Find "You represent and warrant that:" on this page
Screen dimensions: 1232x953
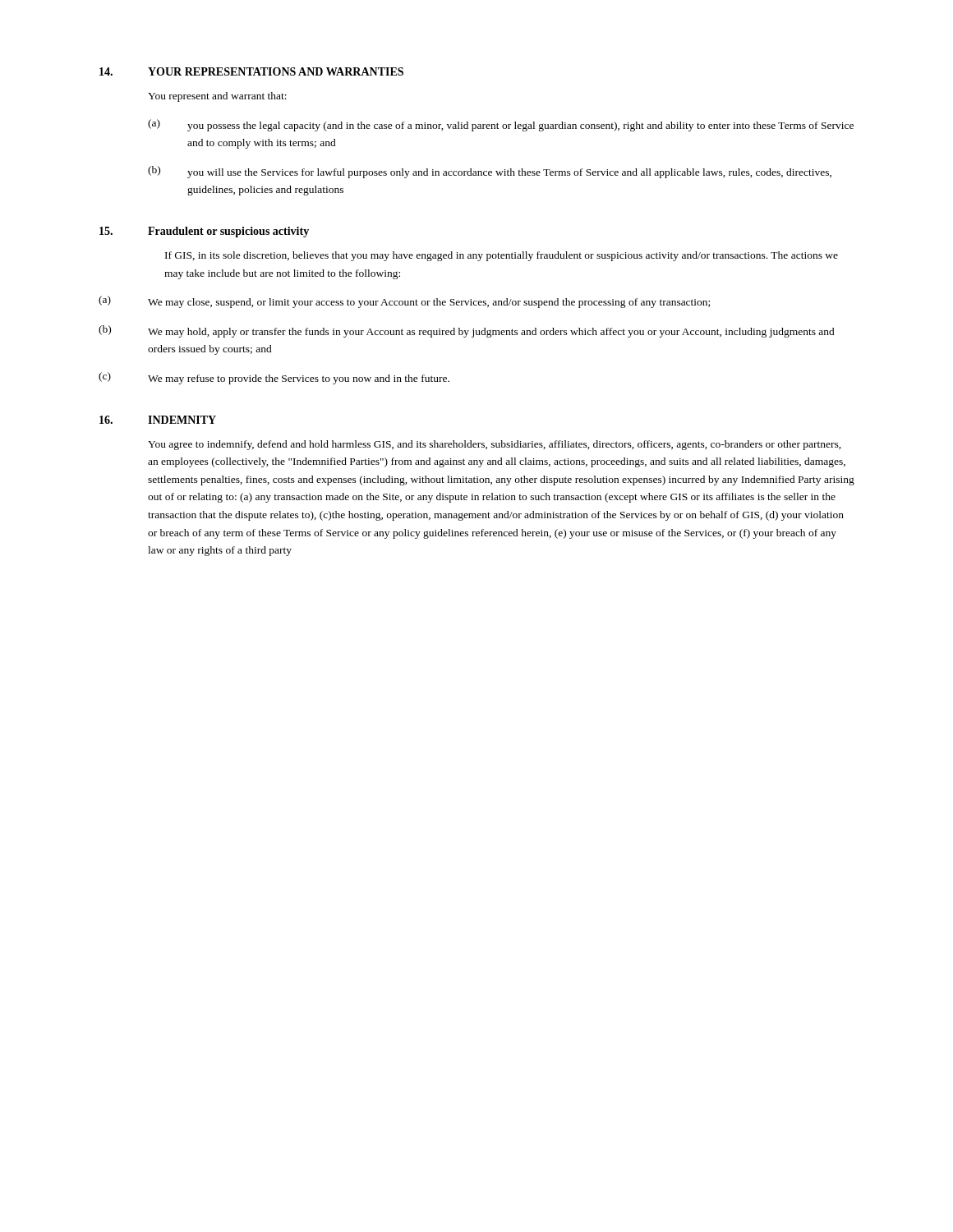tap(218, 96)
